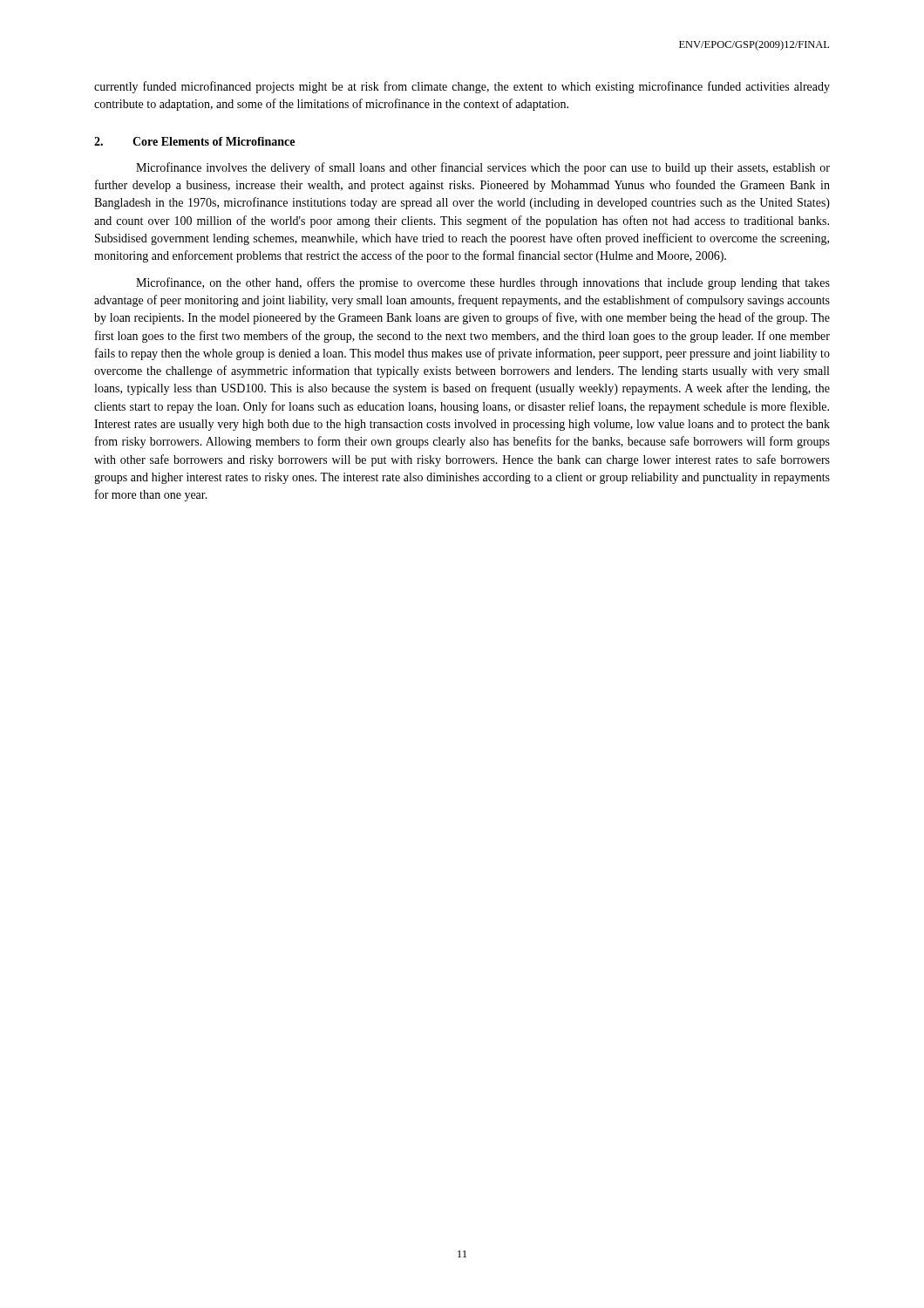
Task: Find the block on this page that starts "Microfinance, on the other hand,"
Action: click(x=462, y=389)
